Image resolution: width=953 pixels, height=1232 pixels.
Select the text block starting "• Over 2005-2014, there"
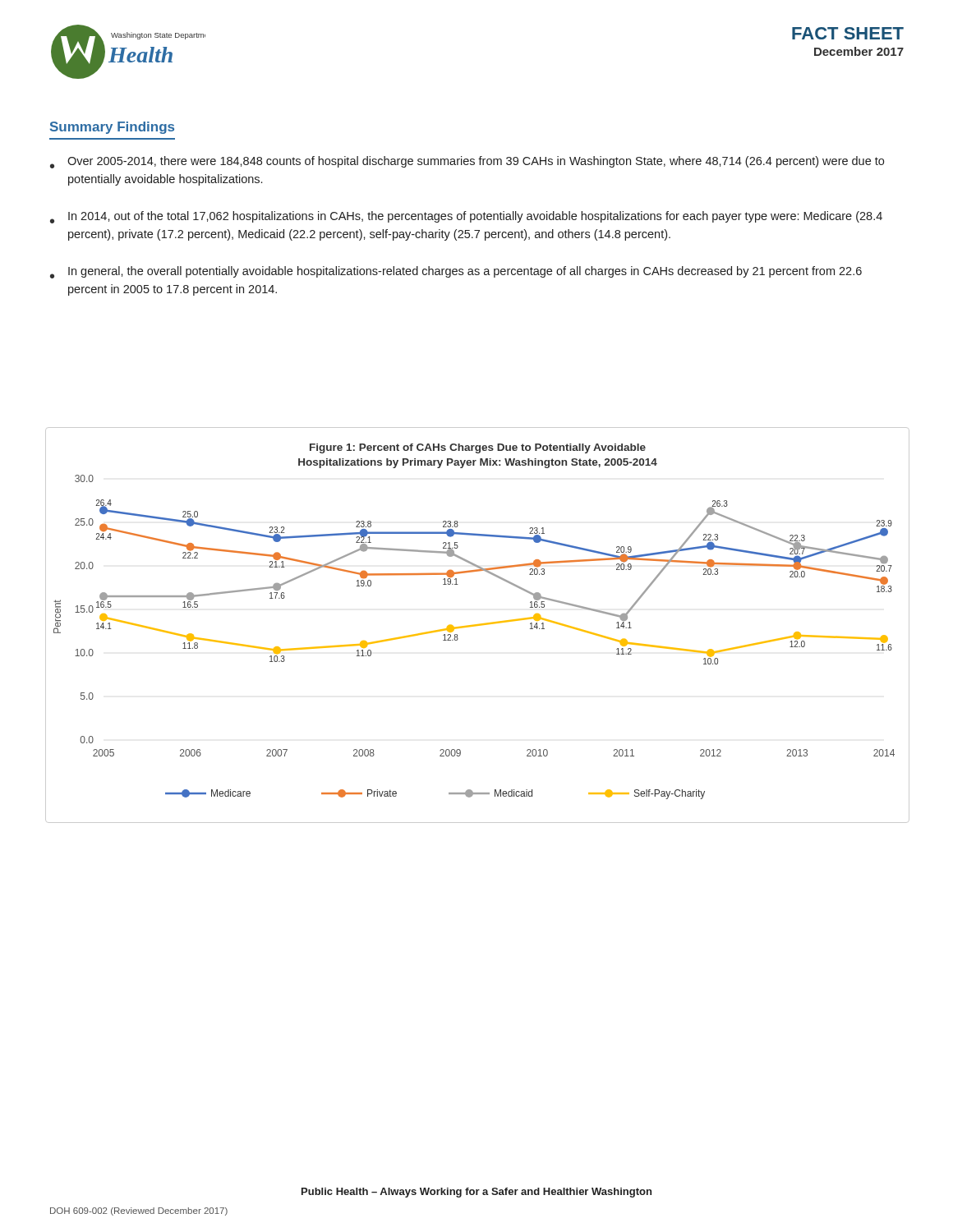coord(476,170)
